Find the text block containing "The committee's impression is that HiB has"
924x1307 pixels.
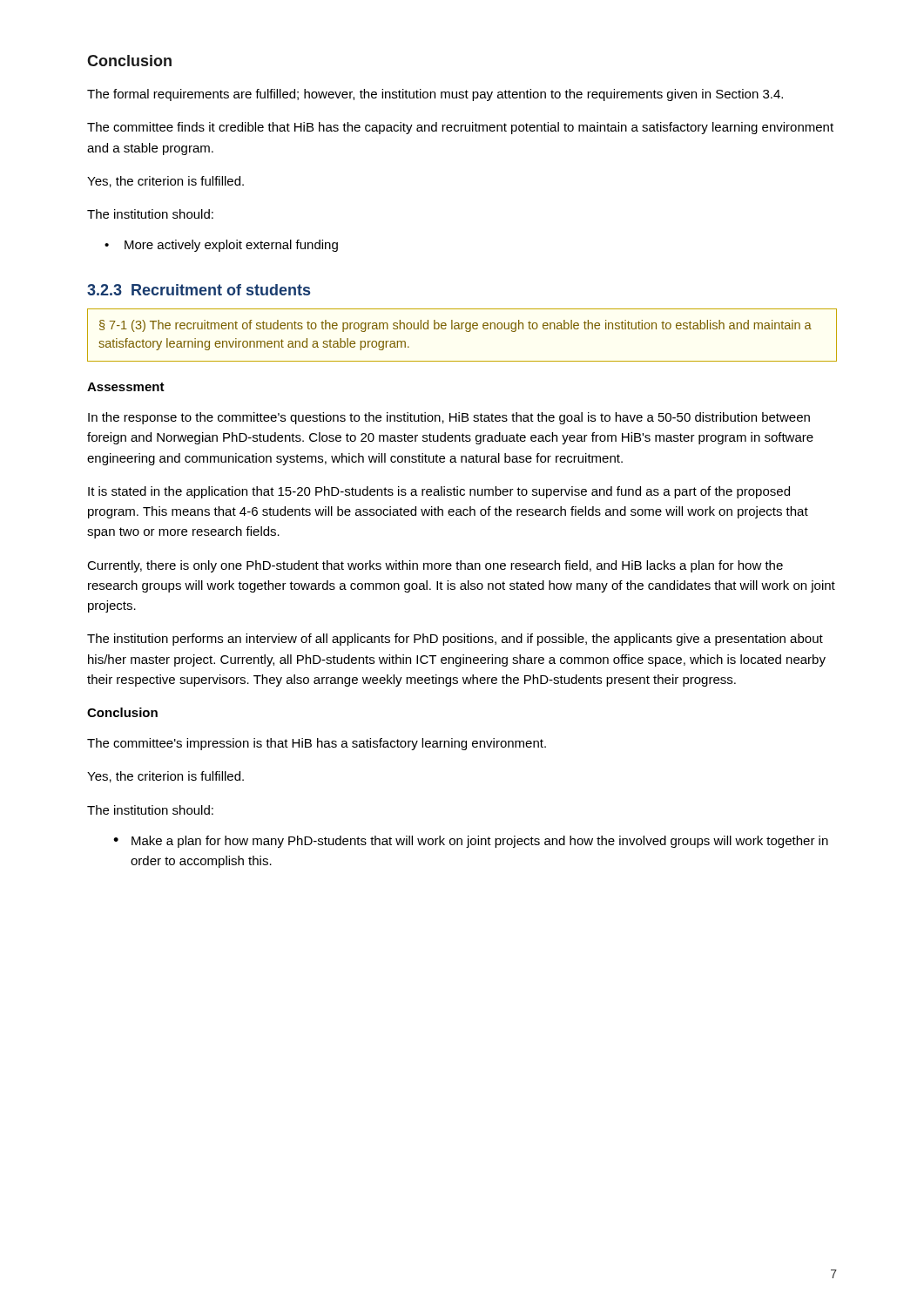(462, 743)
